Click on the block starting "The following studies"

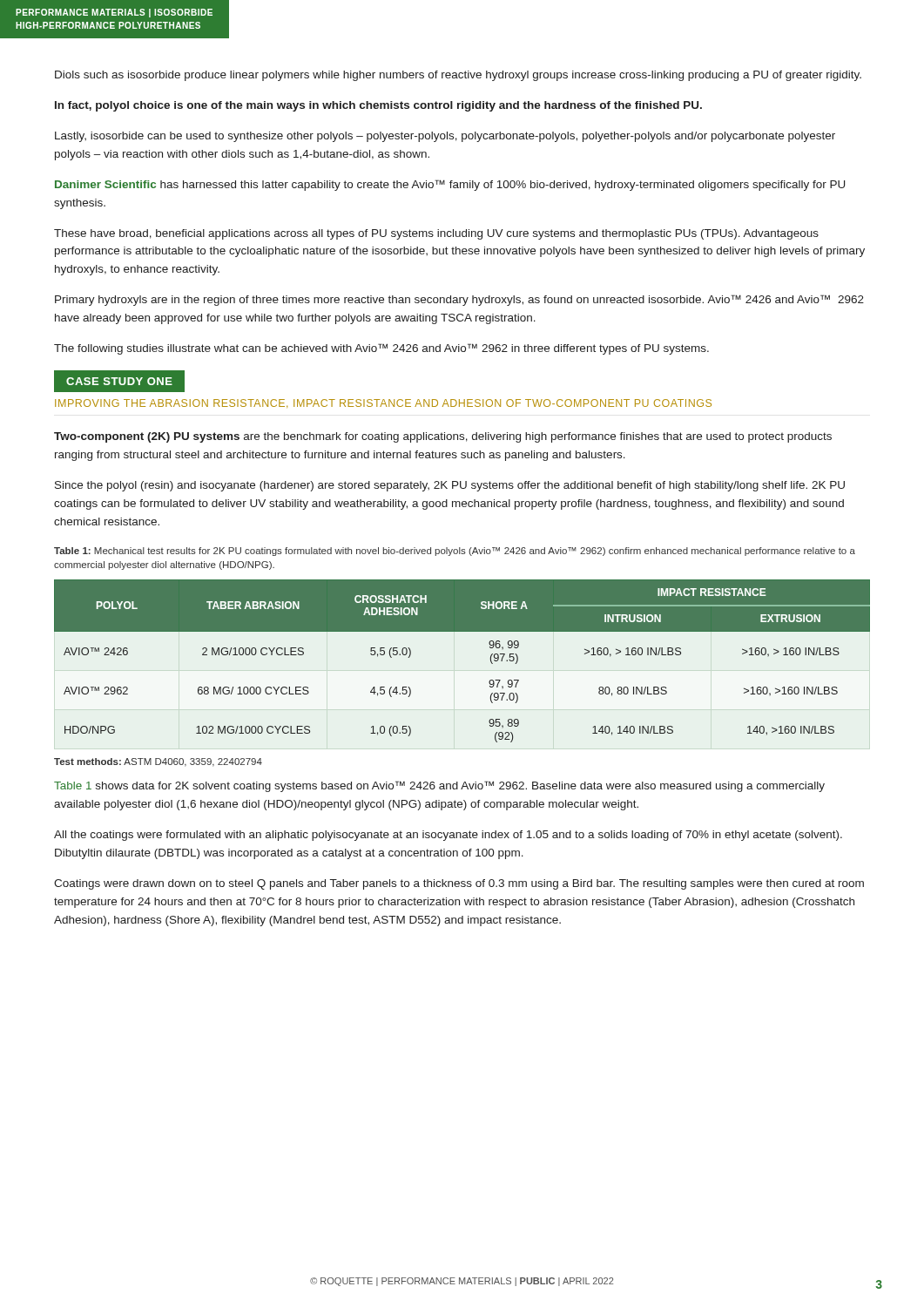pos(382,348)
